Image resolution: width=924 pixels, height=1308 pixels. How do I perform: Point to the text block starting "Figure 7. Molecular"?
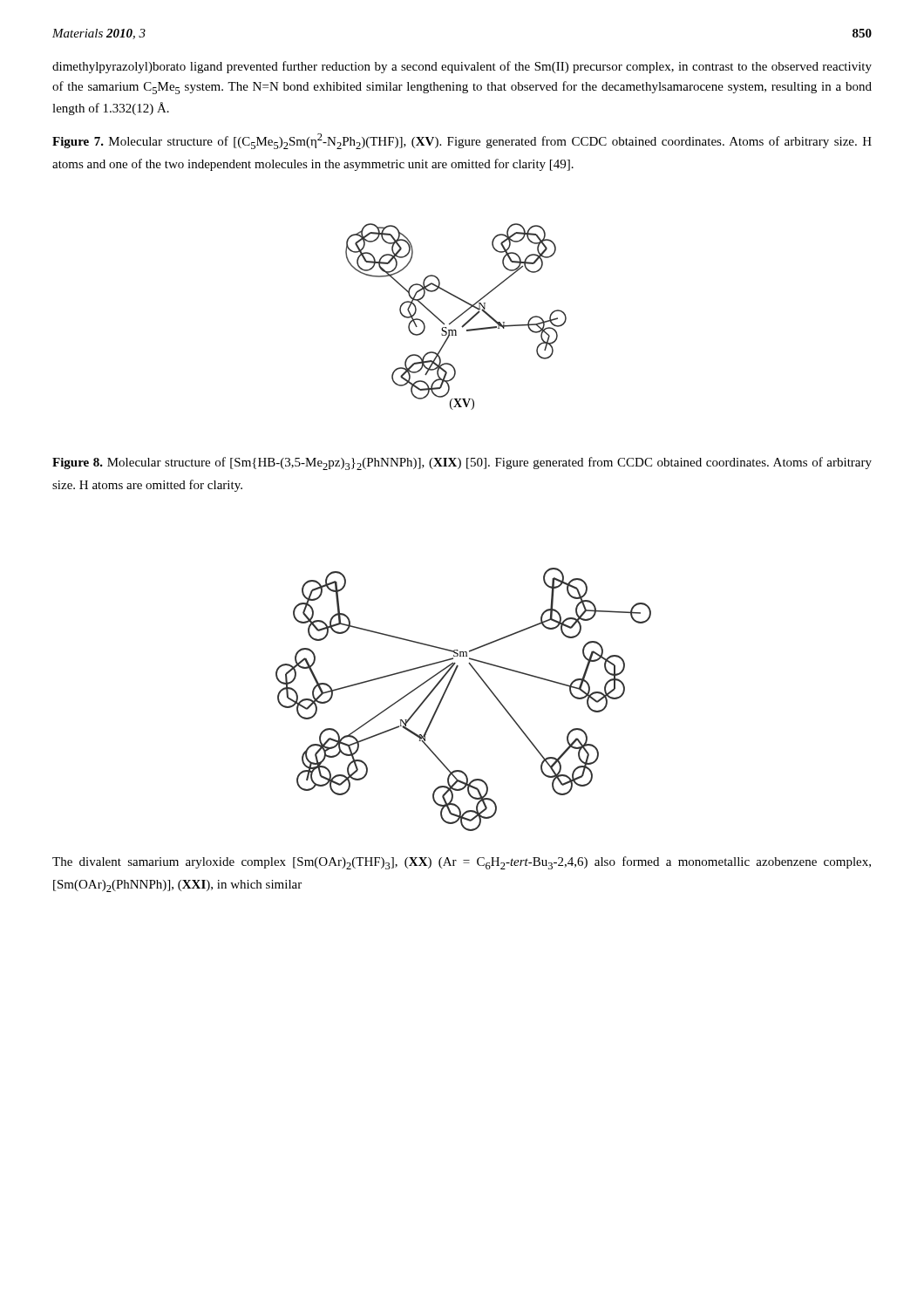click(x=462, y=150)
